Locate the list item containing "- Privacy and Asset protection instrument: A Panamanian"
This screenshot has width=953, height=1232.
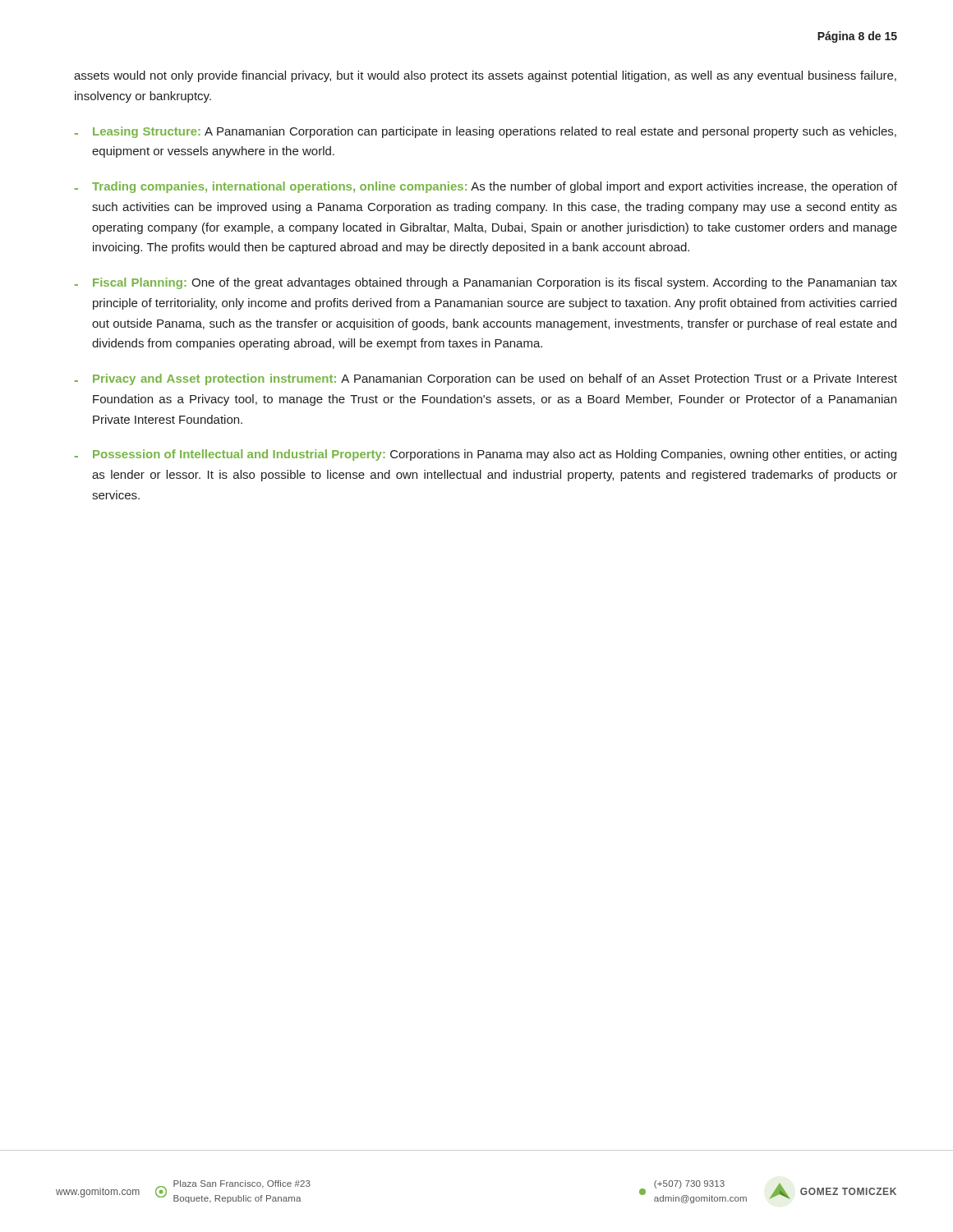coord(486,399)
